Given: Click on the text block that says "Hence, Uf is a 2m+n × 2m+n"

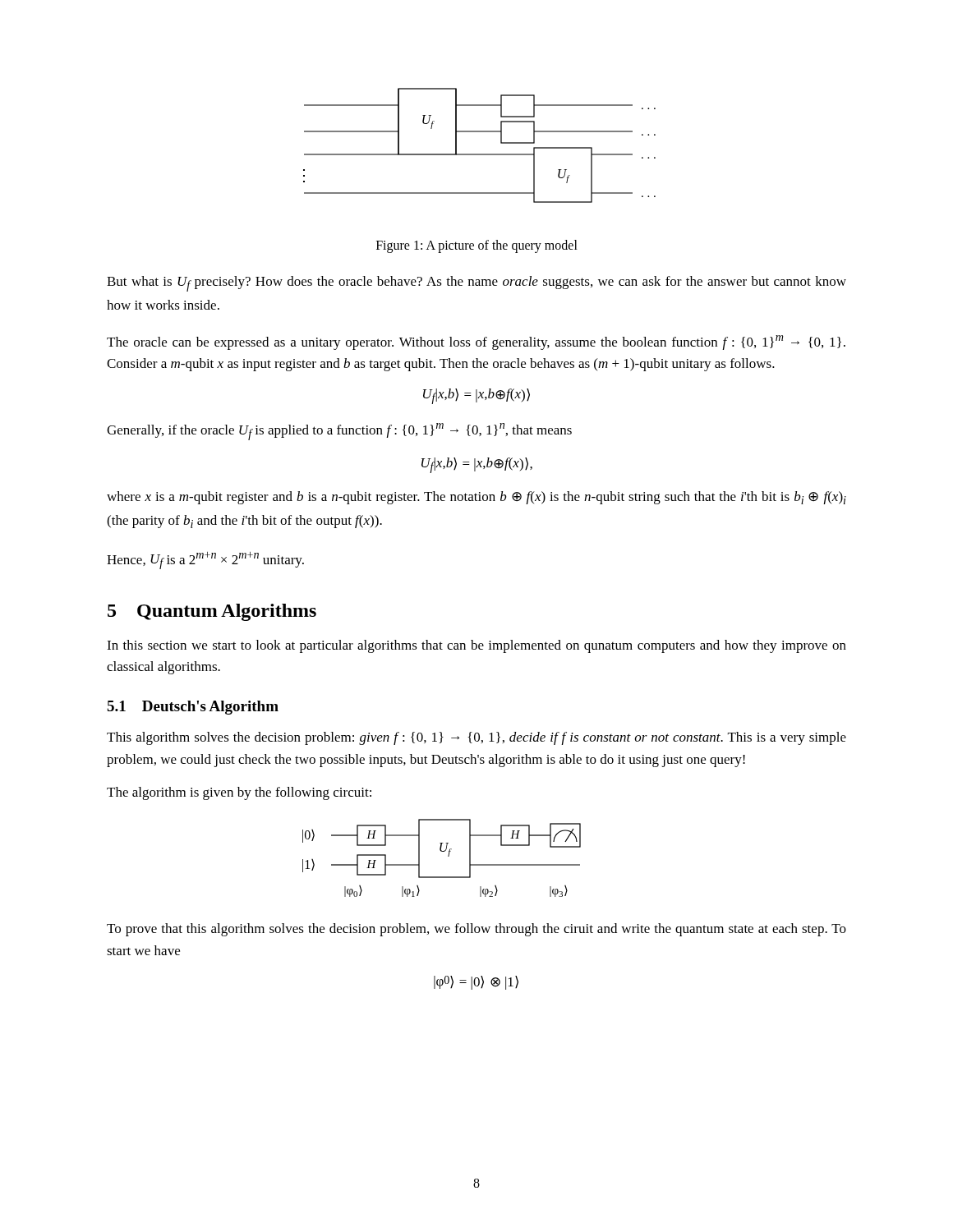Looking at the screenshot, I should (x=205, y=561).
